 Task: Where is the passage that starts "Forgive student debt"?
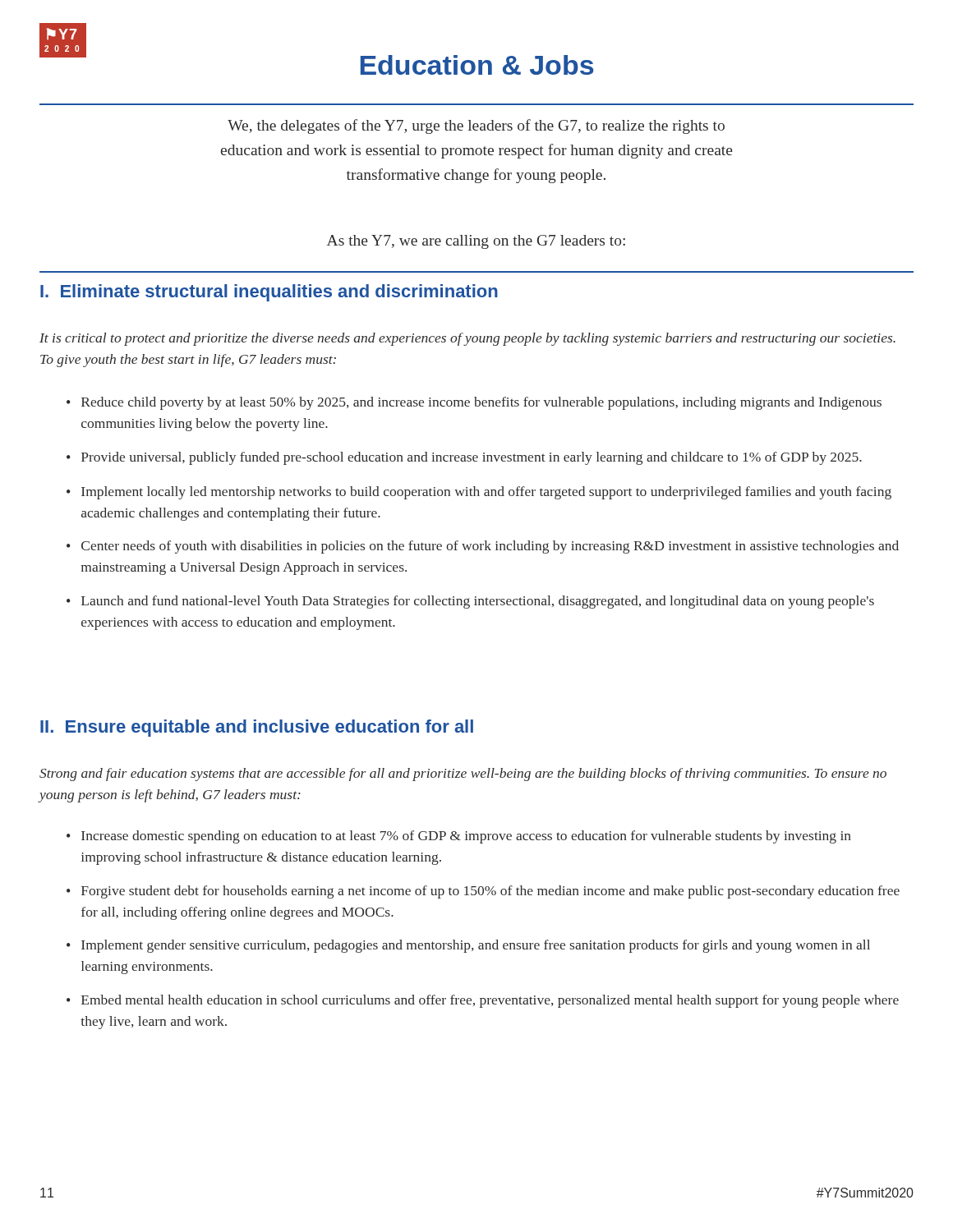pyautogui.click(x=497, y=901)
